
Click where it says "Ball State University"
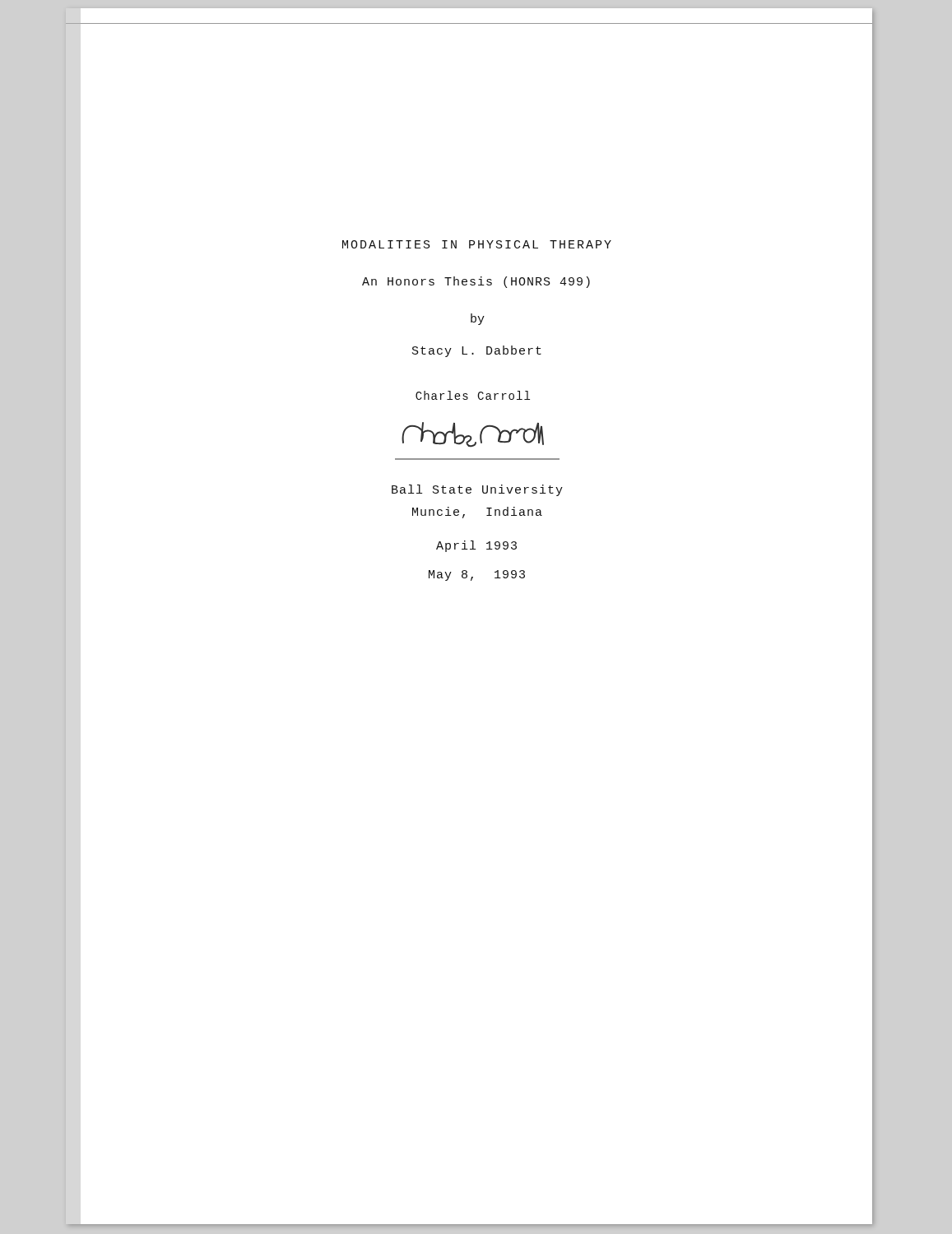pos(477,491)
